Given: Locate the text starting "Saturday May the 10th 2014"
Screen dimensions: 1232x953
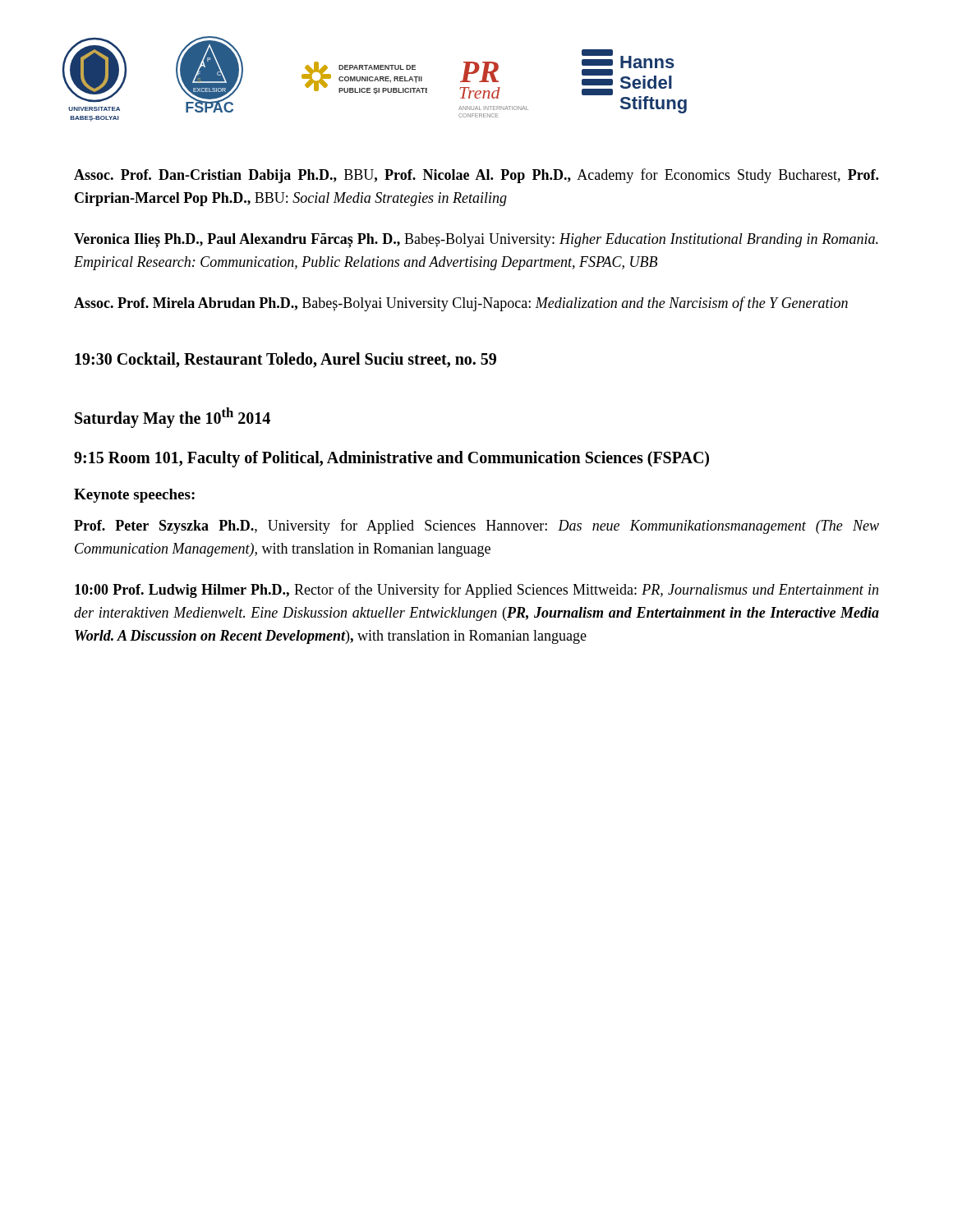Looking at the screenshot, I should coord(172,416).
